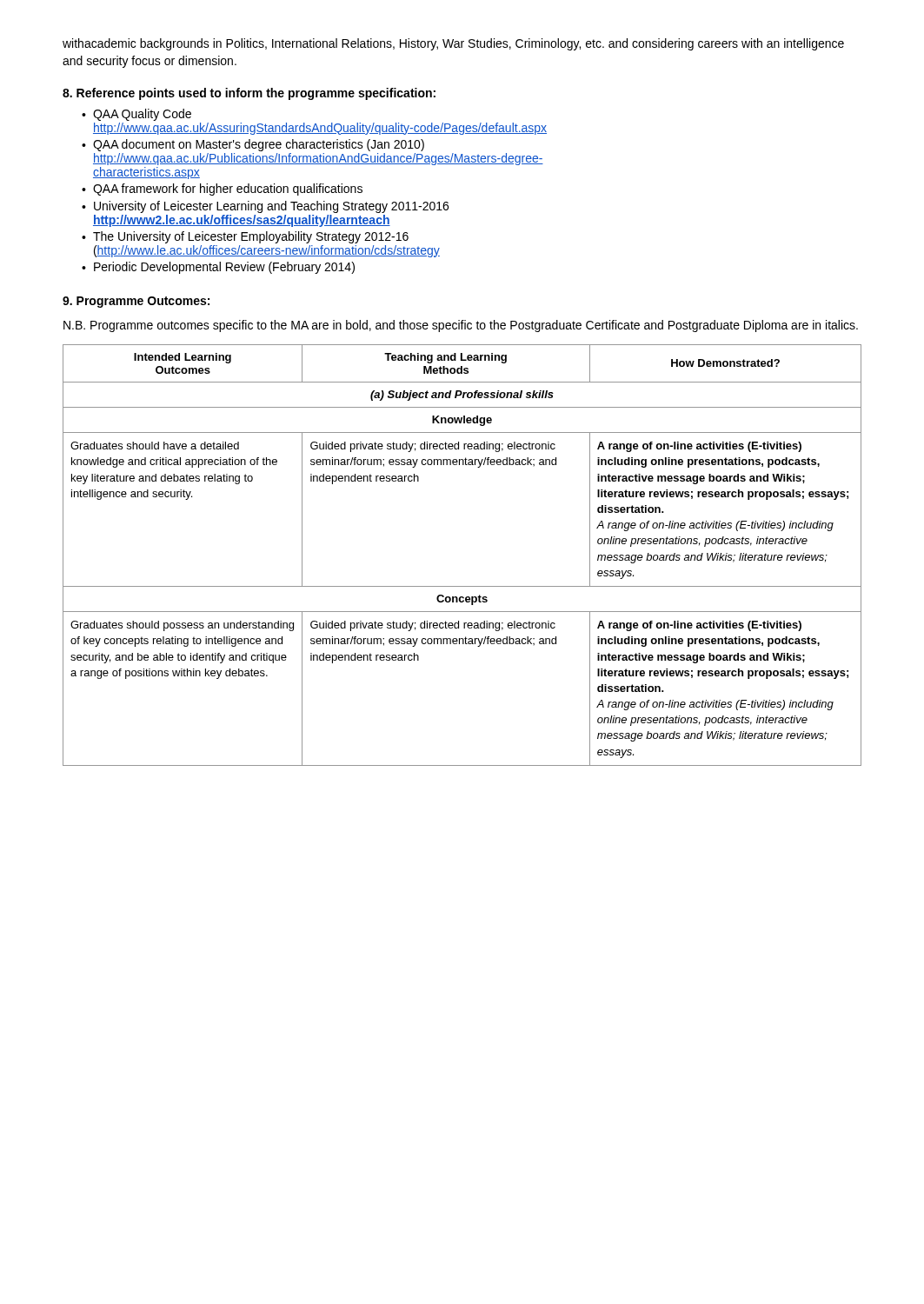Point to "• QAA Quality Code http://www.qaa.ac.uk/AssuringStandardsAndQuality/quality-code/Pages/default.aspx"
The width and height of the screenshot is (924, 1304).
click(314, 120)
